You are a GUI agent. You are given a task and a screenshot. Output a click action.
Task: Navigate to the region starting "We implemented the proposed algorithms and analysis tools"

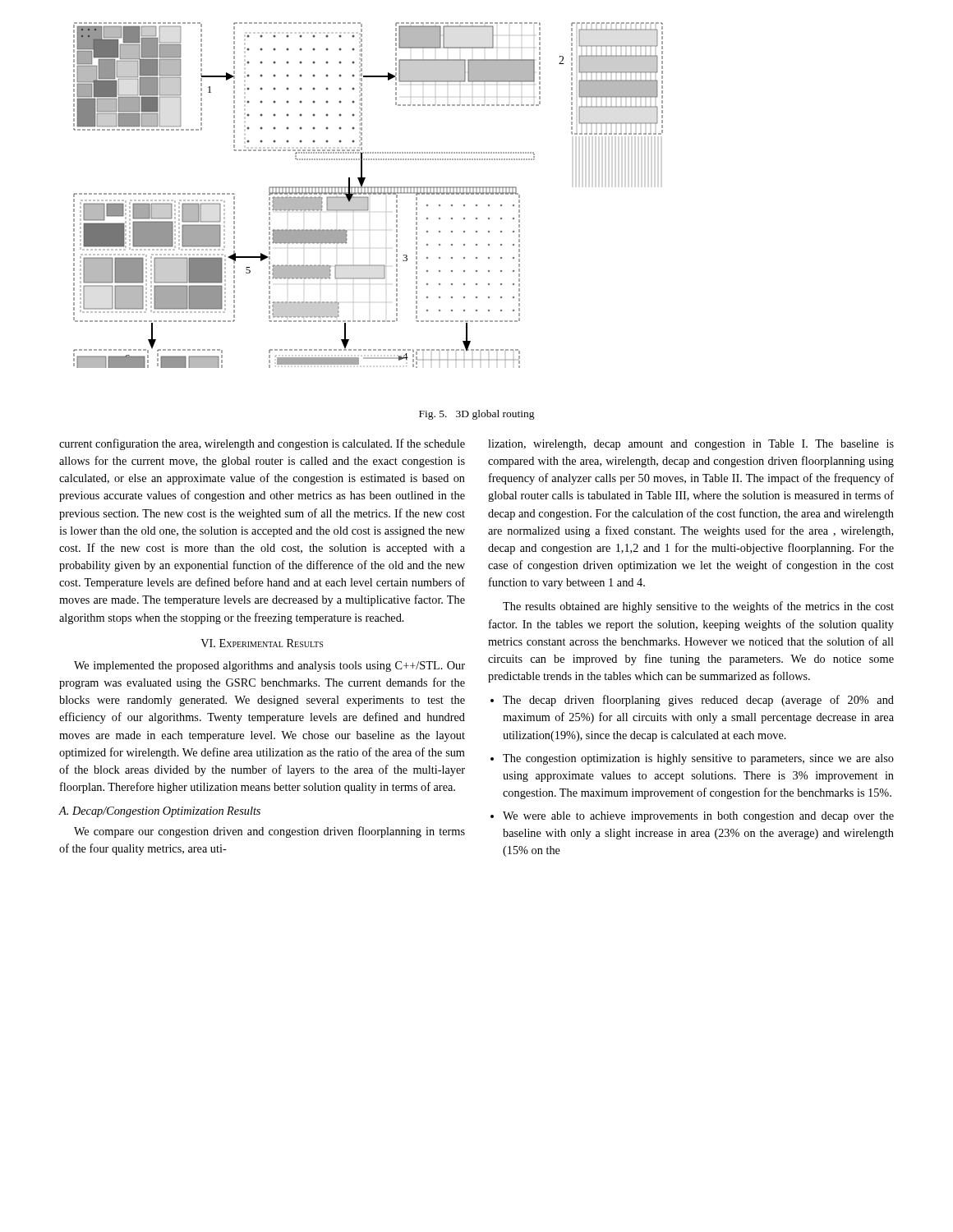[x=262, y=726]
